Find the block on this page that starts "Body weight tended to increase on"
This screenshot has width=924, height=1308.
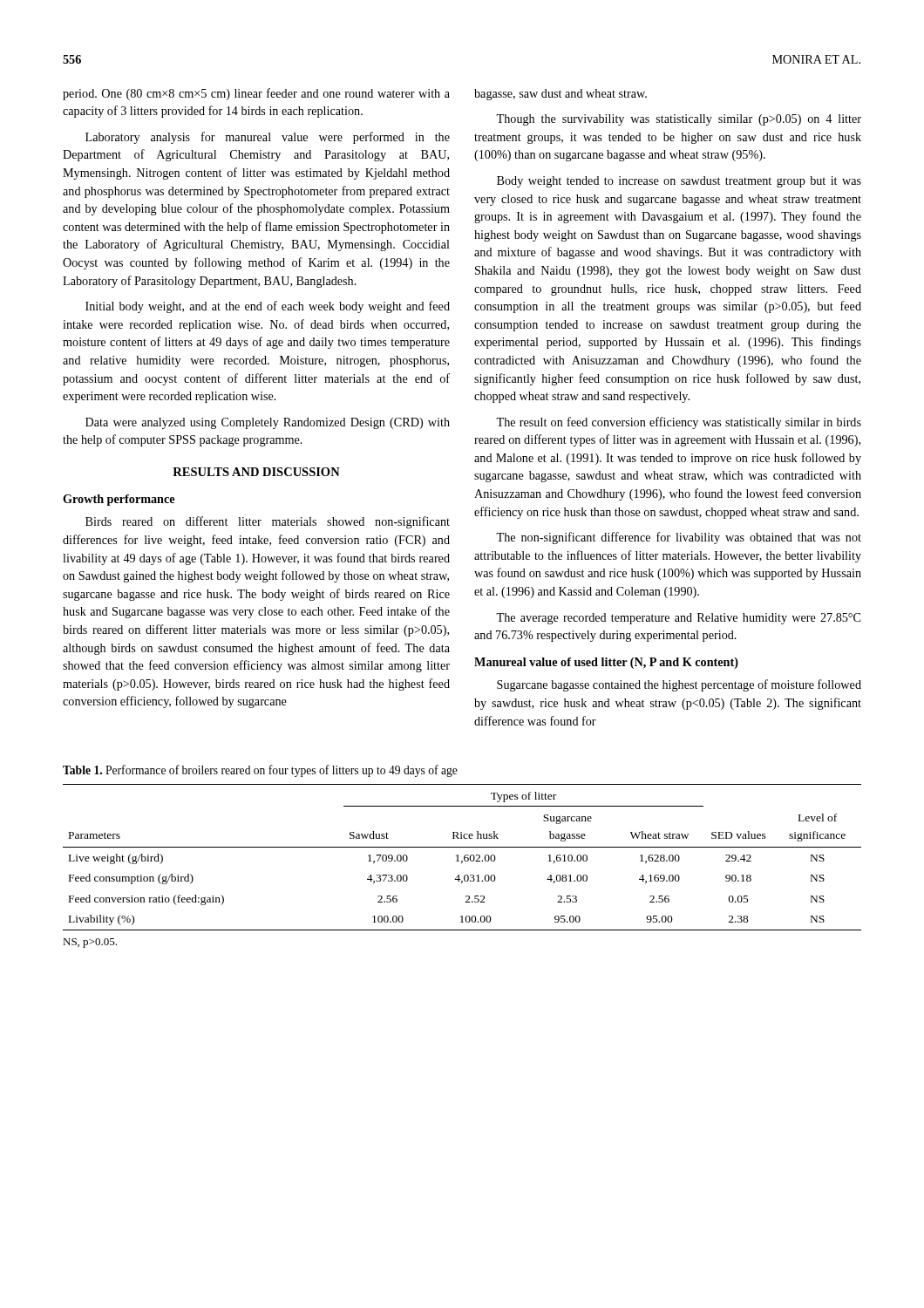point(668,288)
